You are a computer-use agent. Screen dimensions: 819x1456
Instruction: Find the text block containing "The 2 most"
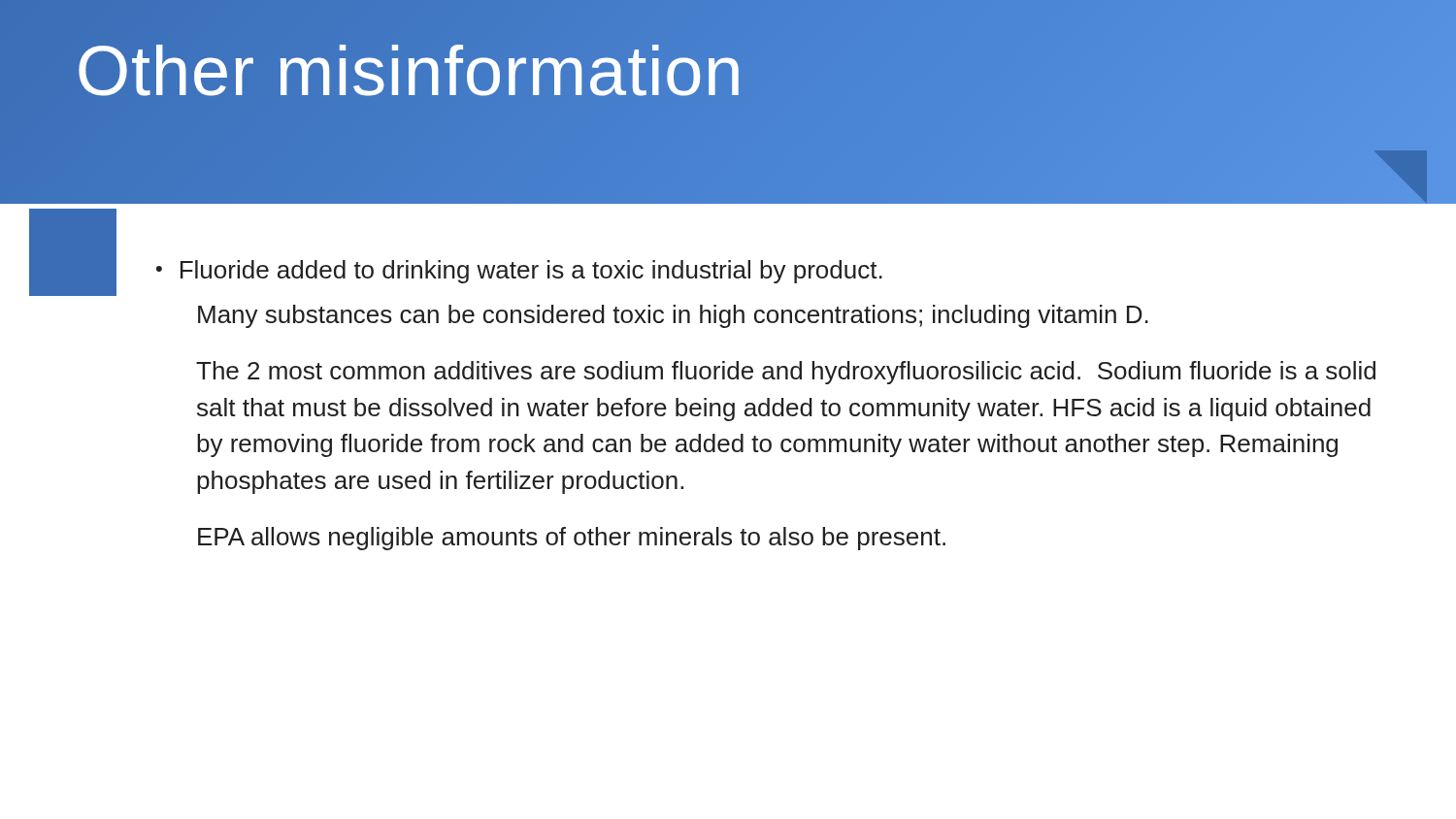pyautogui.click(x=787, y=426)
